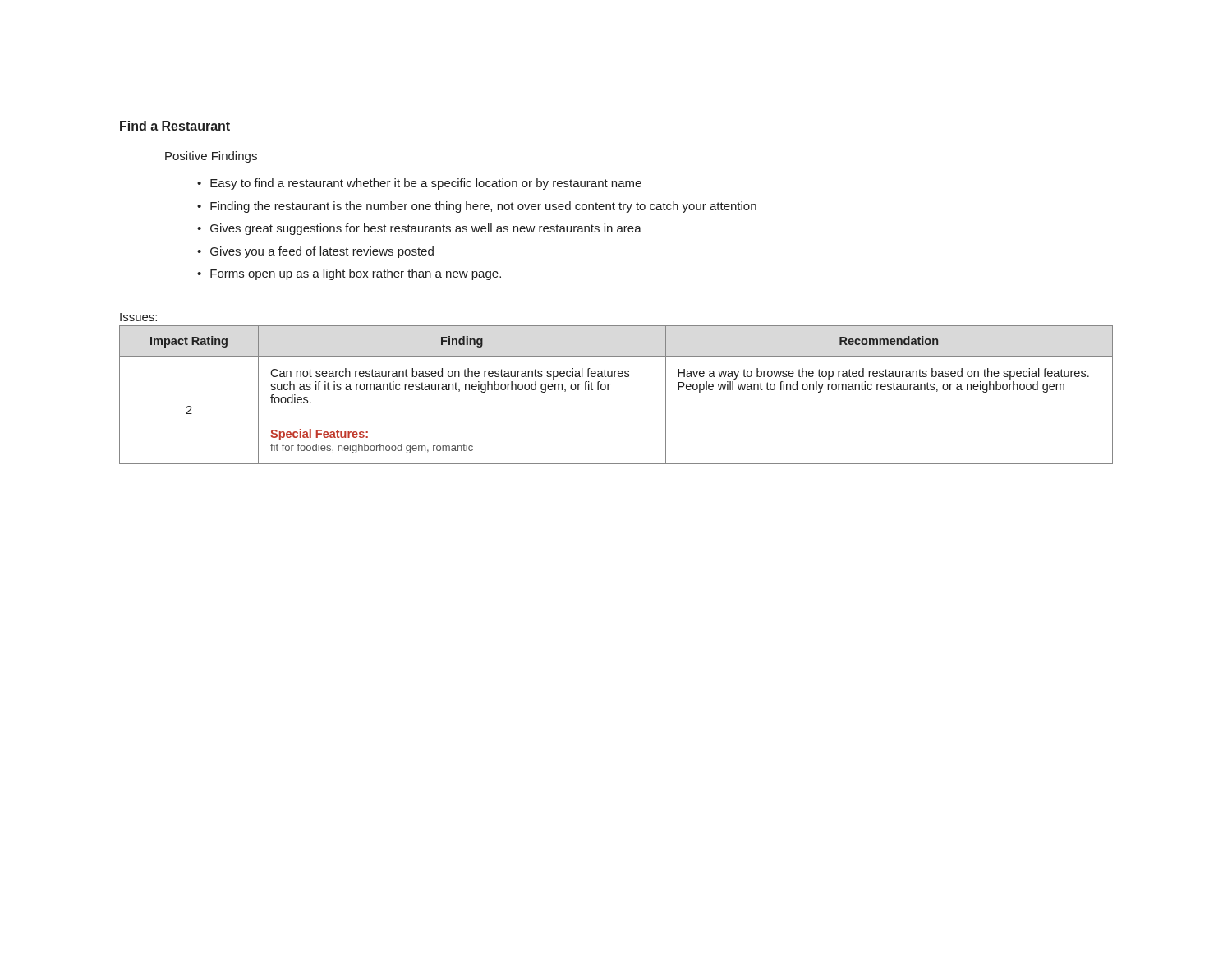Find the text containing "Positive Findings"
Screen dimensions: 953x1232
tap(211, 156)
